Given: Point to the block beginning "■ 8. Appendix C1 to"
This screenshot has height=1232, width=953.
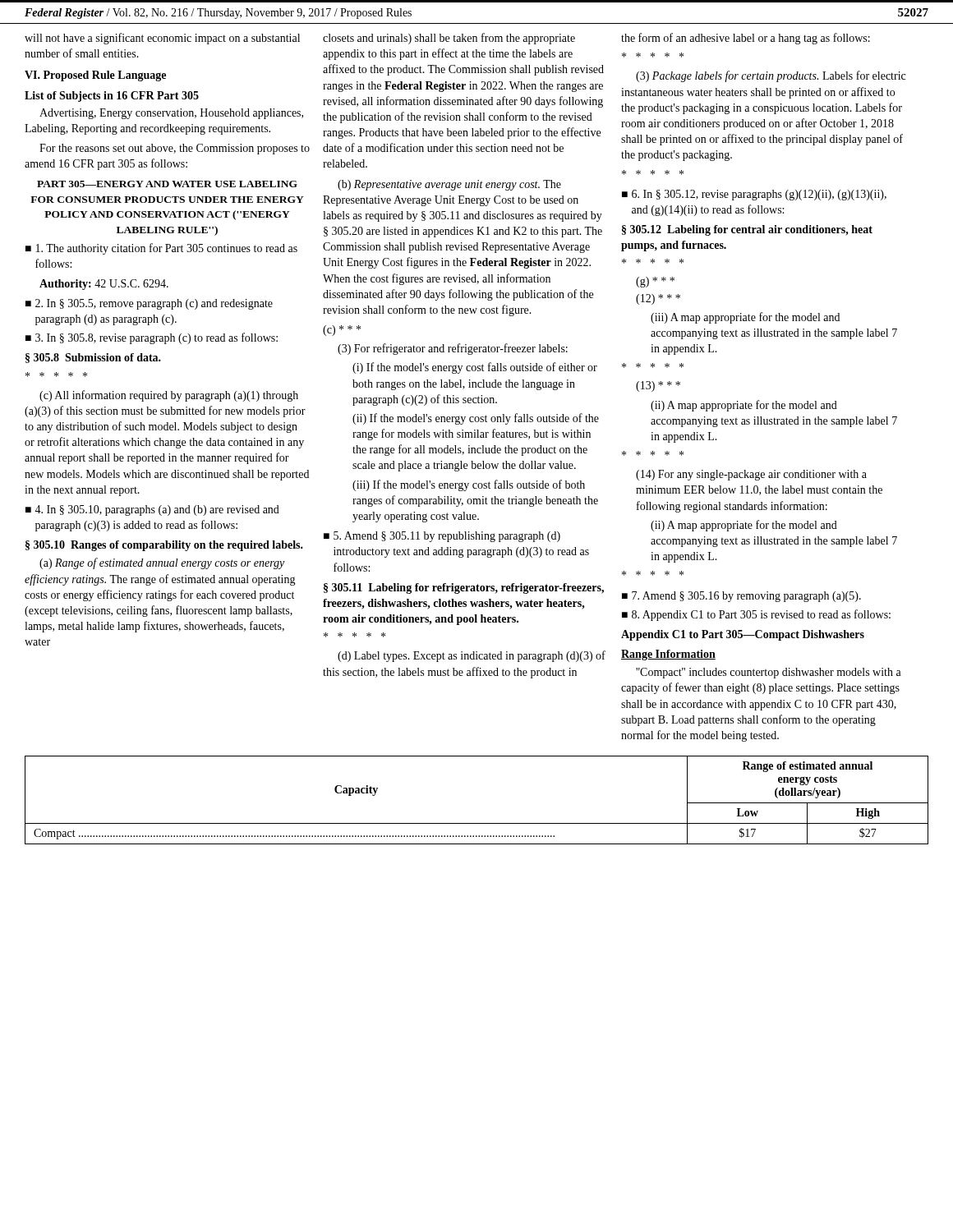Looking at the screenshot, I should [756, 615].
